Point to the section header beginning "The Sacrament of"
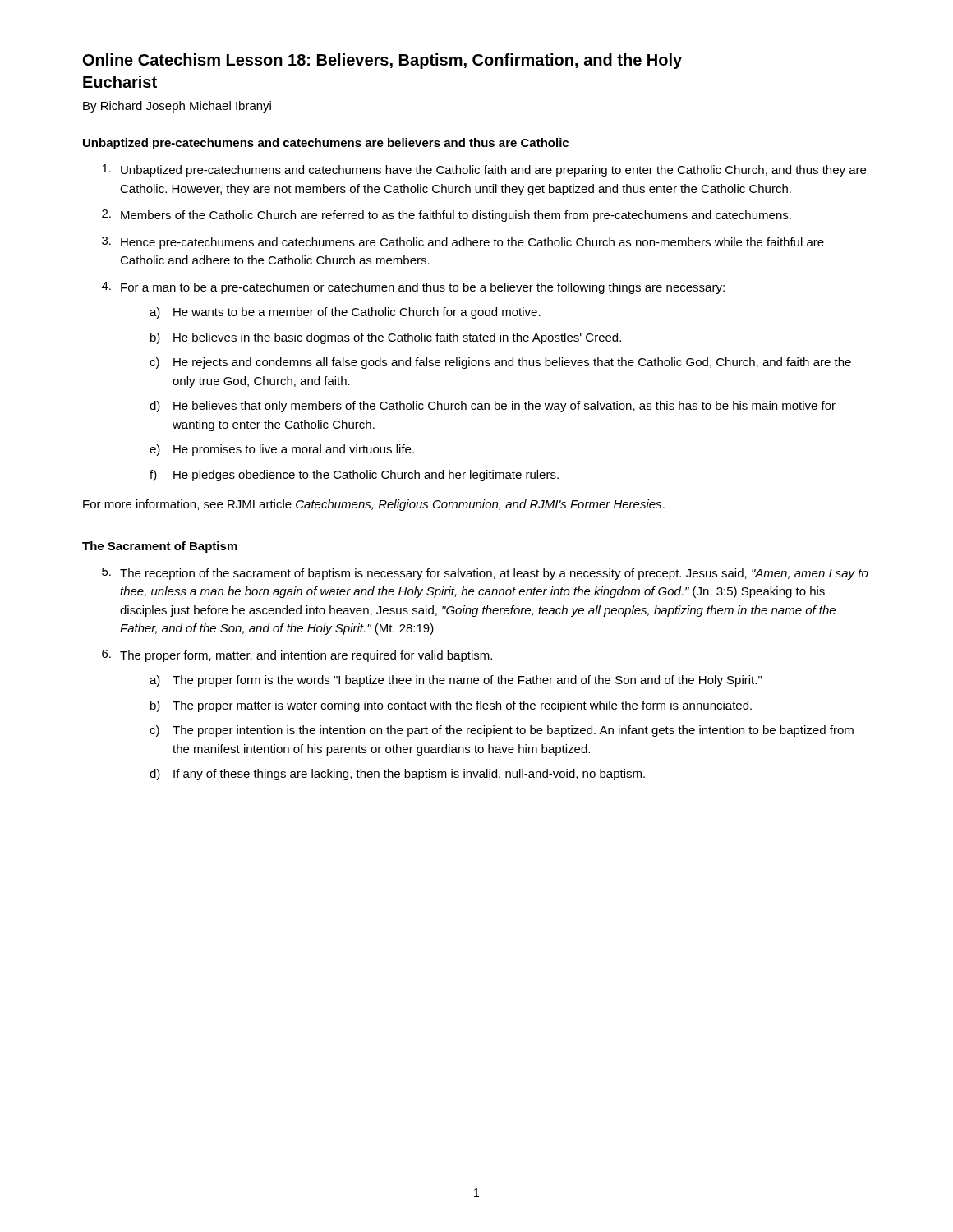Viewport: 953px width, 1232px height. 160,545
